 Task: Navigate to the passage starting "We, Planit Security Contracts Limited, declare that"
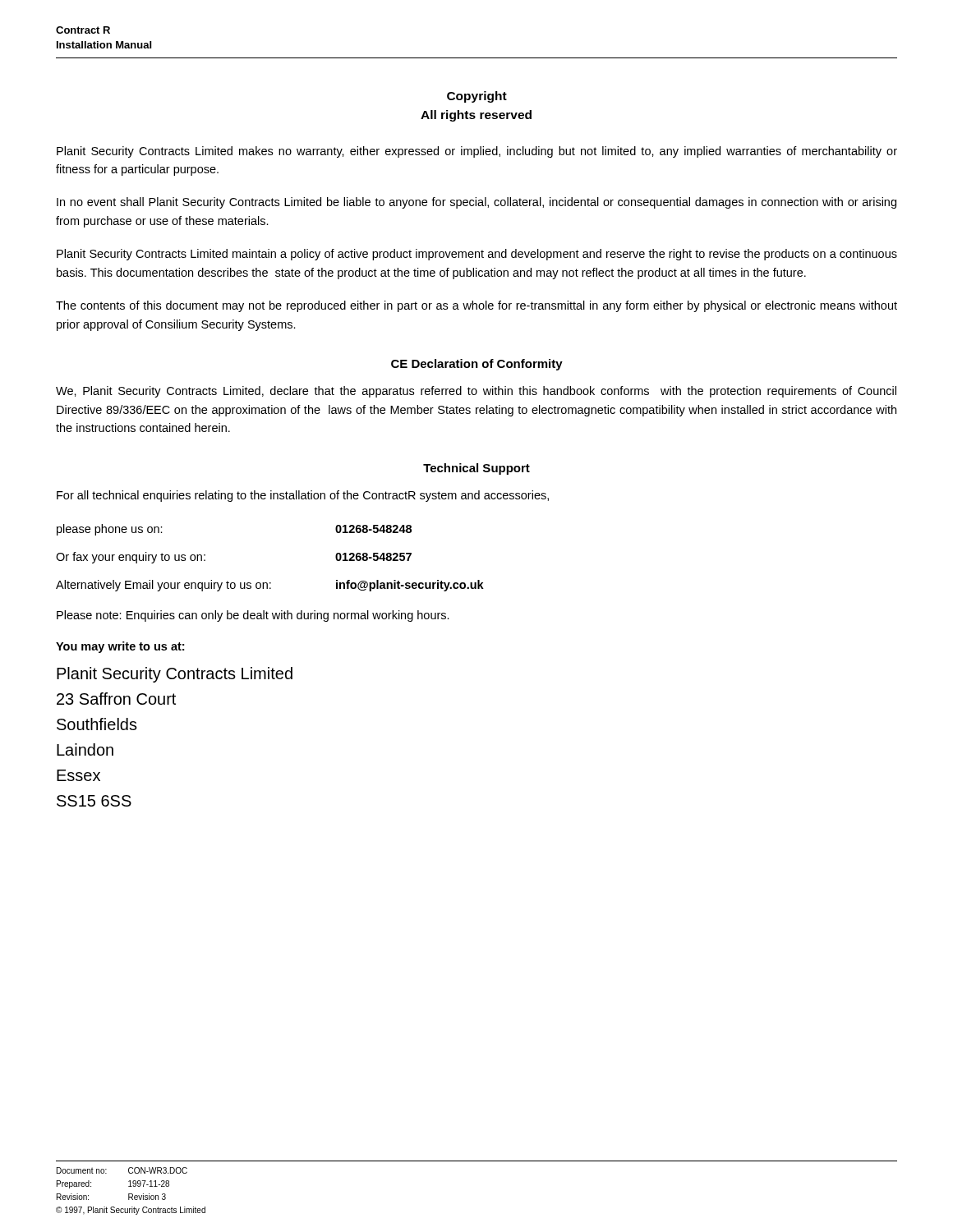476,410
